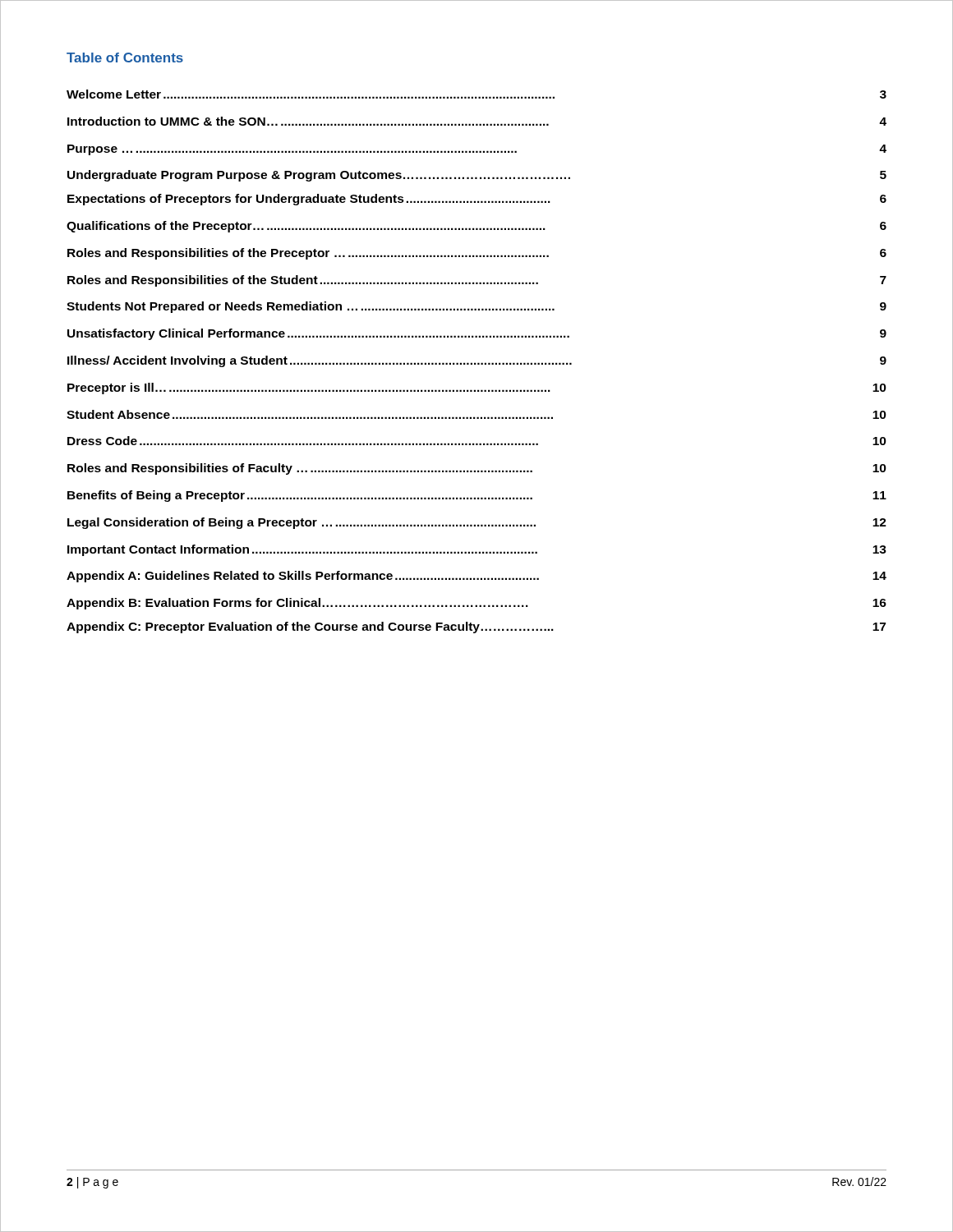
Task: Find the list item that says "Benefits of Being a"
Action: pyautogui.click(x=476, y=496)
